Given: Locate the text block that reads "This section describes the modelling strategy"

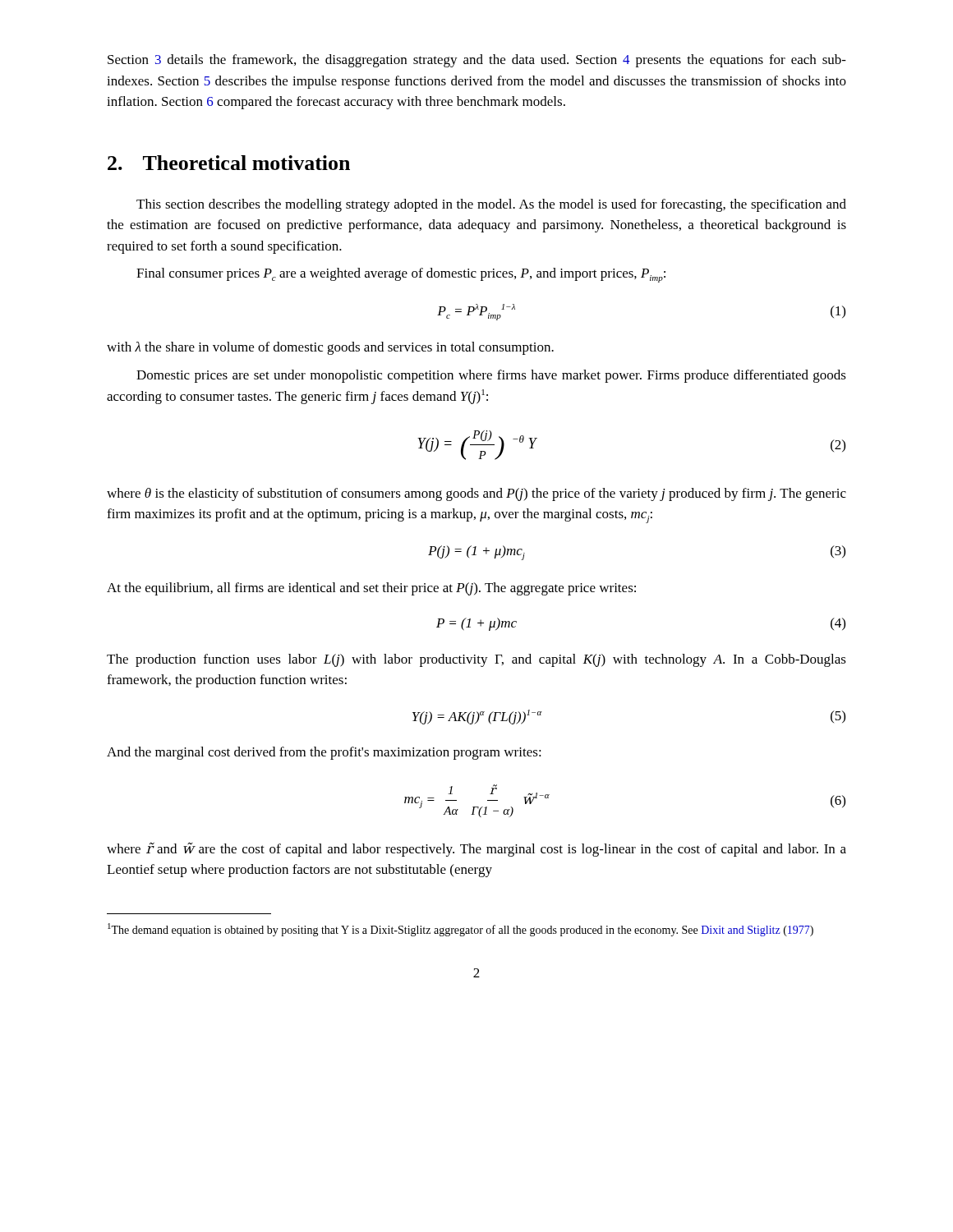Looking at the screenshot, I should tap(476, 225).
